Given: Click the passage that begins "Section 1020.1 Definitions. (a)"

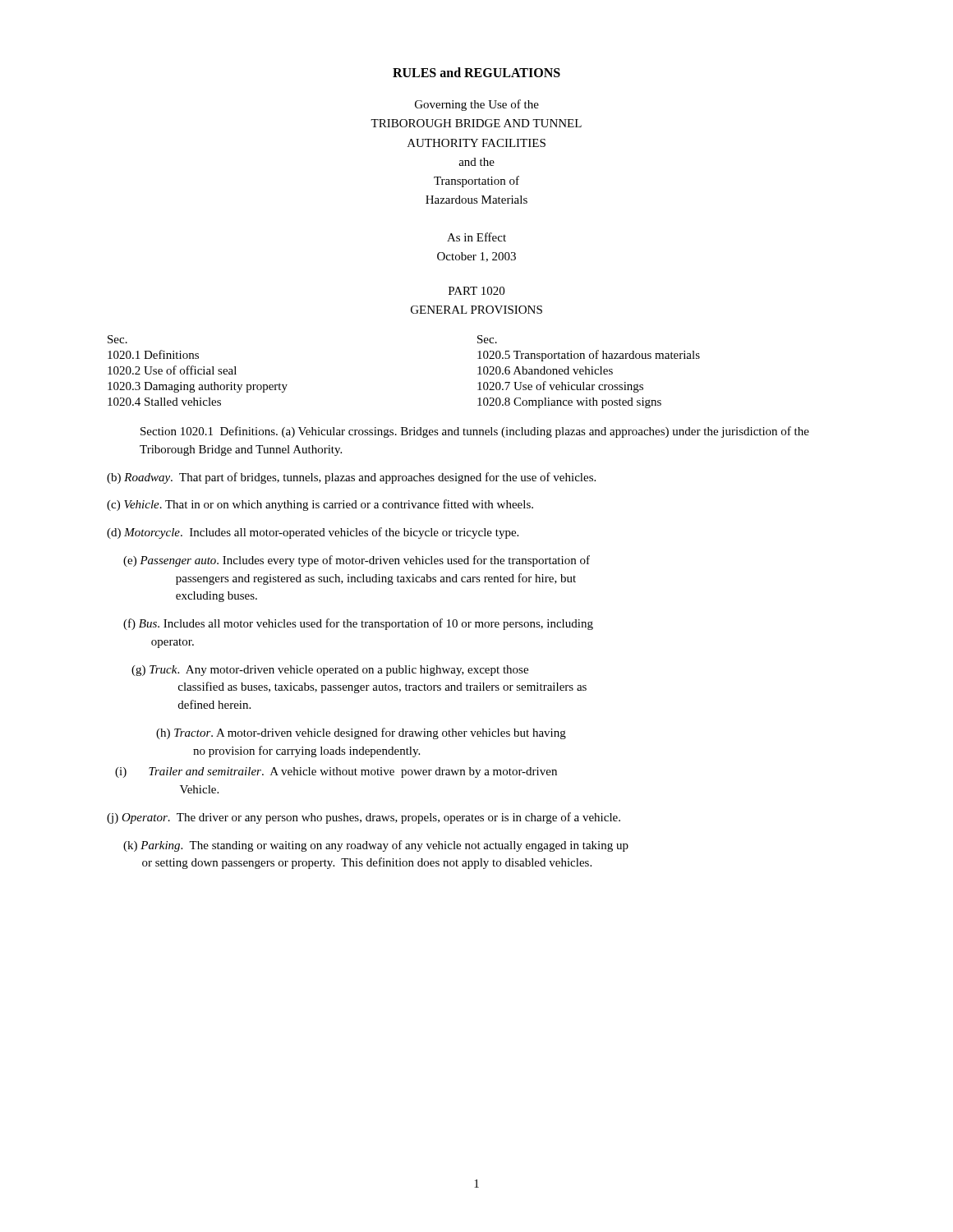Looking at the screenshot, I should pos(474,440).
